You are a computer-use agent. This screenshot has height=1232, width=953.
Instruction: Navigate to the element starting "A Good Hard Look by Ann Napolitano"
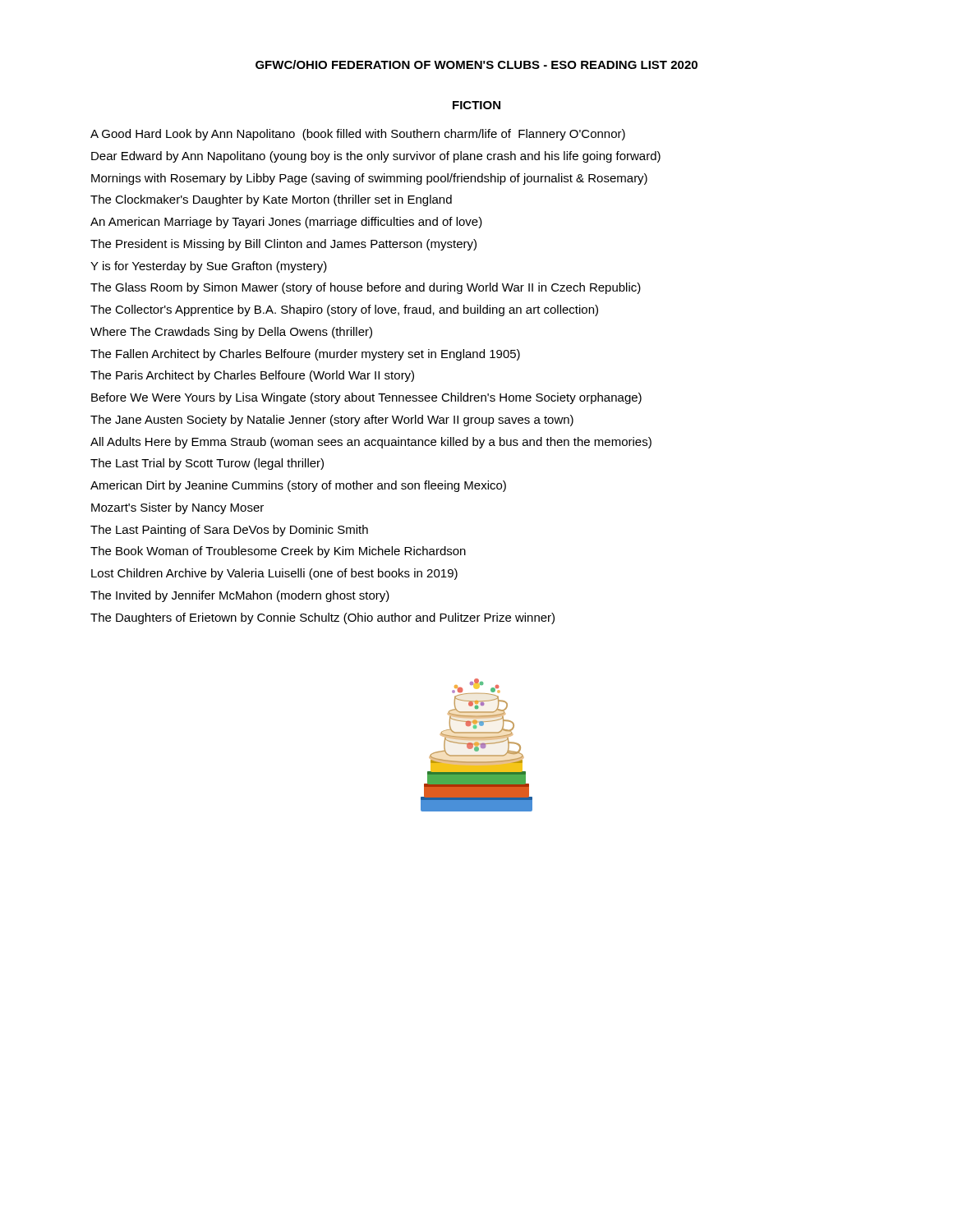(x=358, y=133)
